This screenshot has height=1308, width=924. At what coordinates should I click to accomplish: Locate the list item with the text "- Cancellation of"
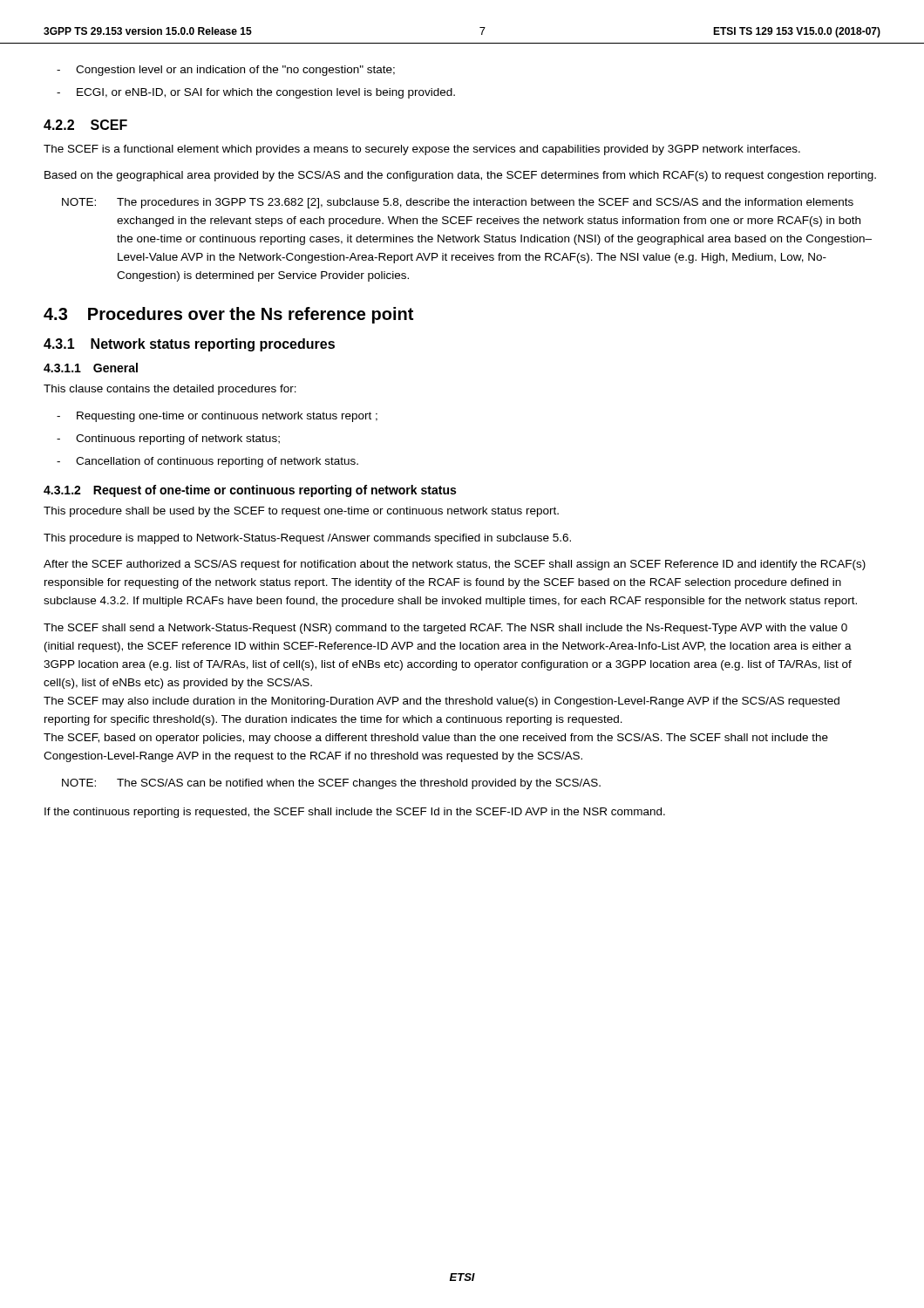point(208,462)
